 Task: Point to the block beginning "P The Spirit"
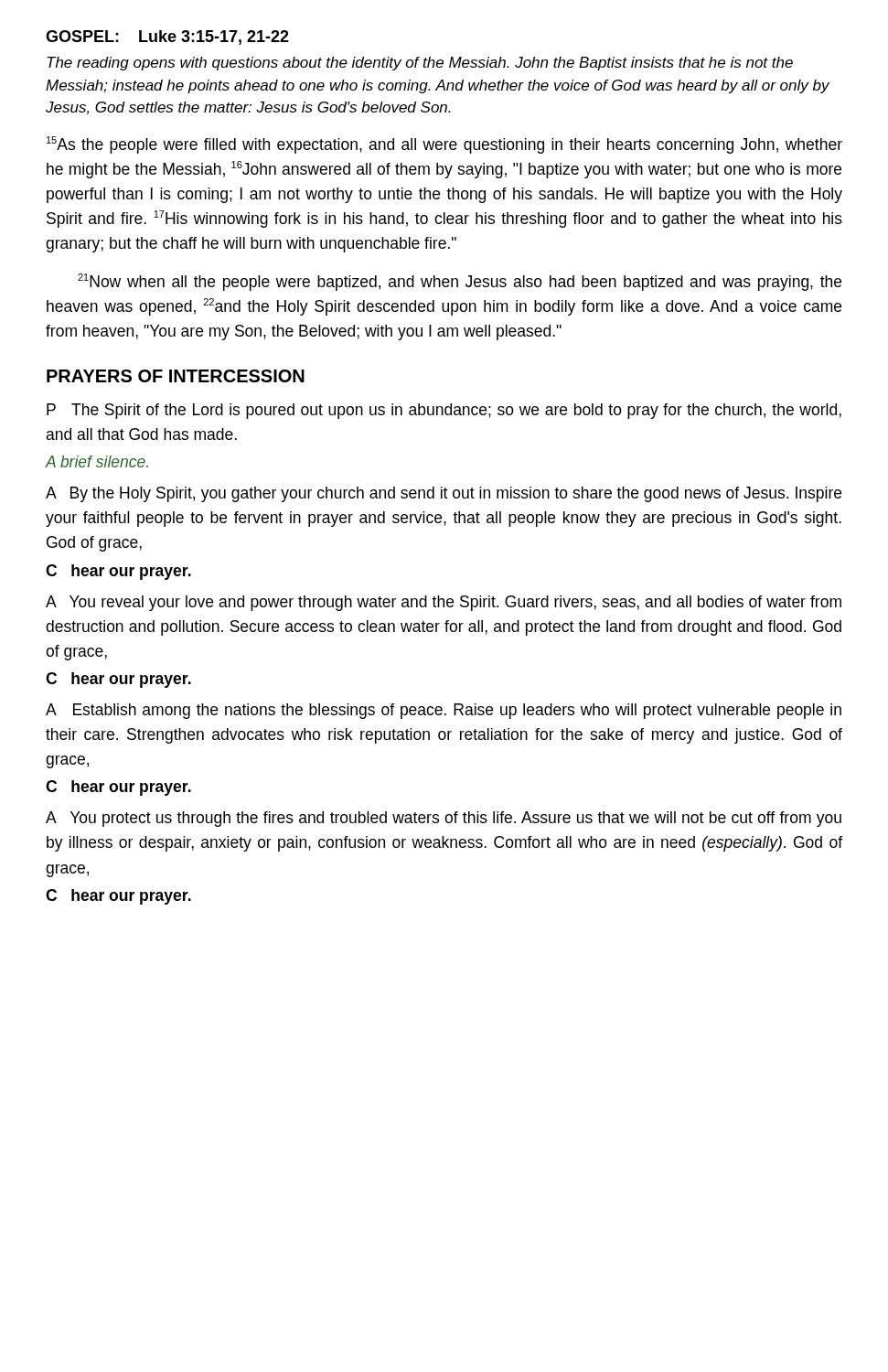point(444,422)
